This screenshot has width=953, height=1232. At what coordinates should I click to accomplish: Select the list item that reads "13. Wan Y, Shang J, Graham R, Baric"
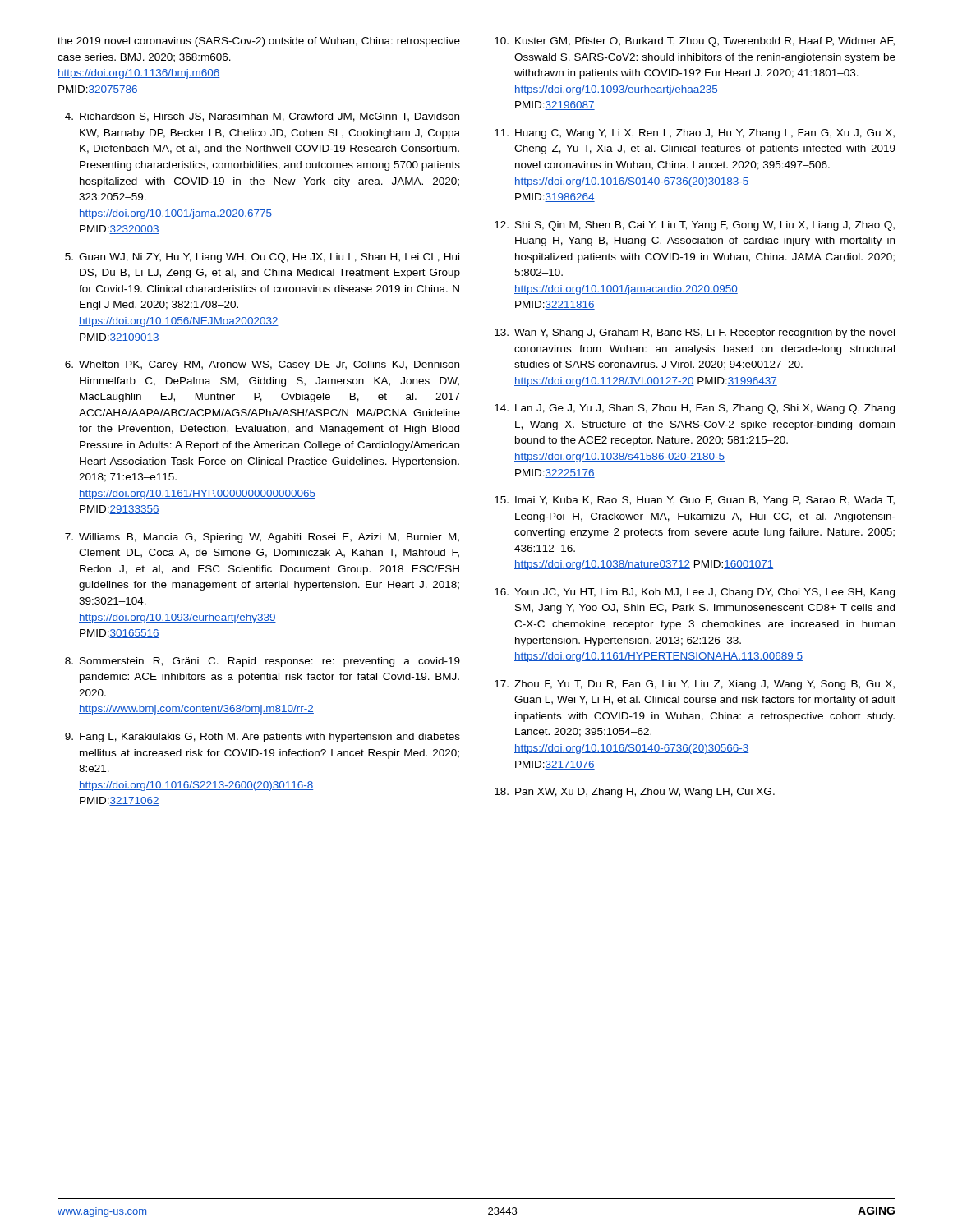coord(694,357)
